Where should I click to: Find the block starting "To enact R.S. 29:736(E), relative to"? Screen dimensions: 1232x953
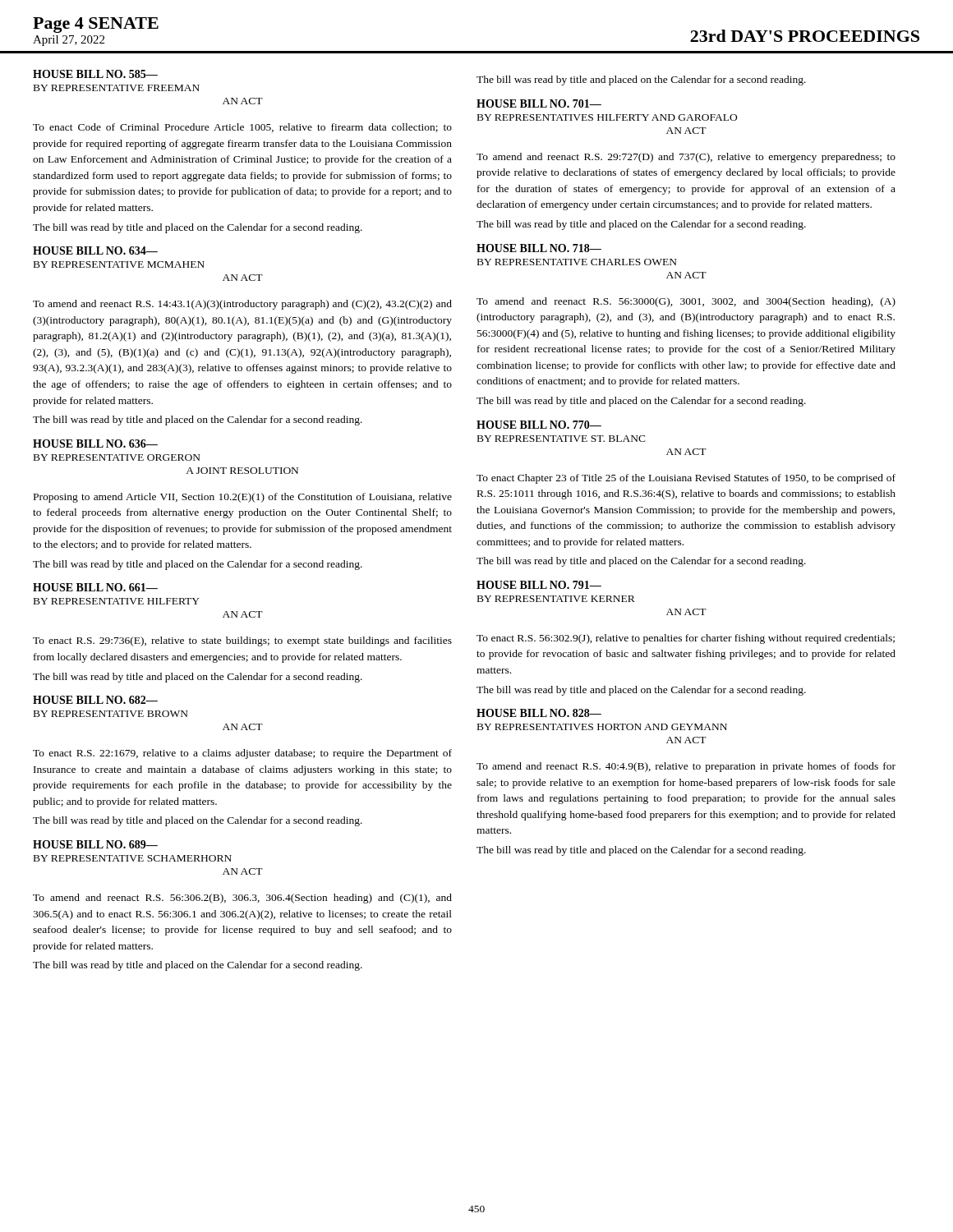point(242,649)
